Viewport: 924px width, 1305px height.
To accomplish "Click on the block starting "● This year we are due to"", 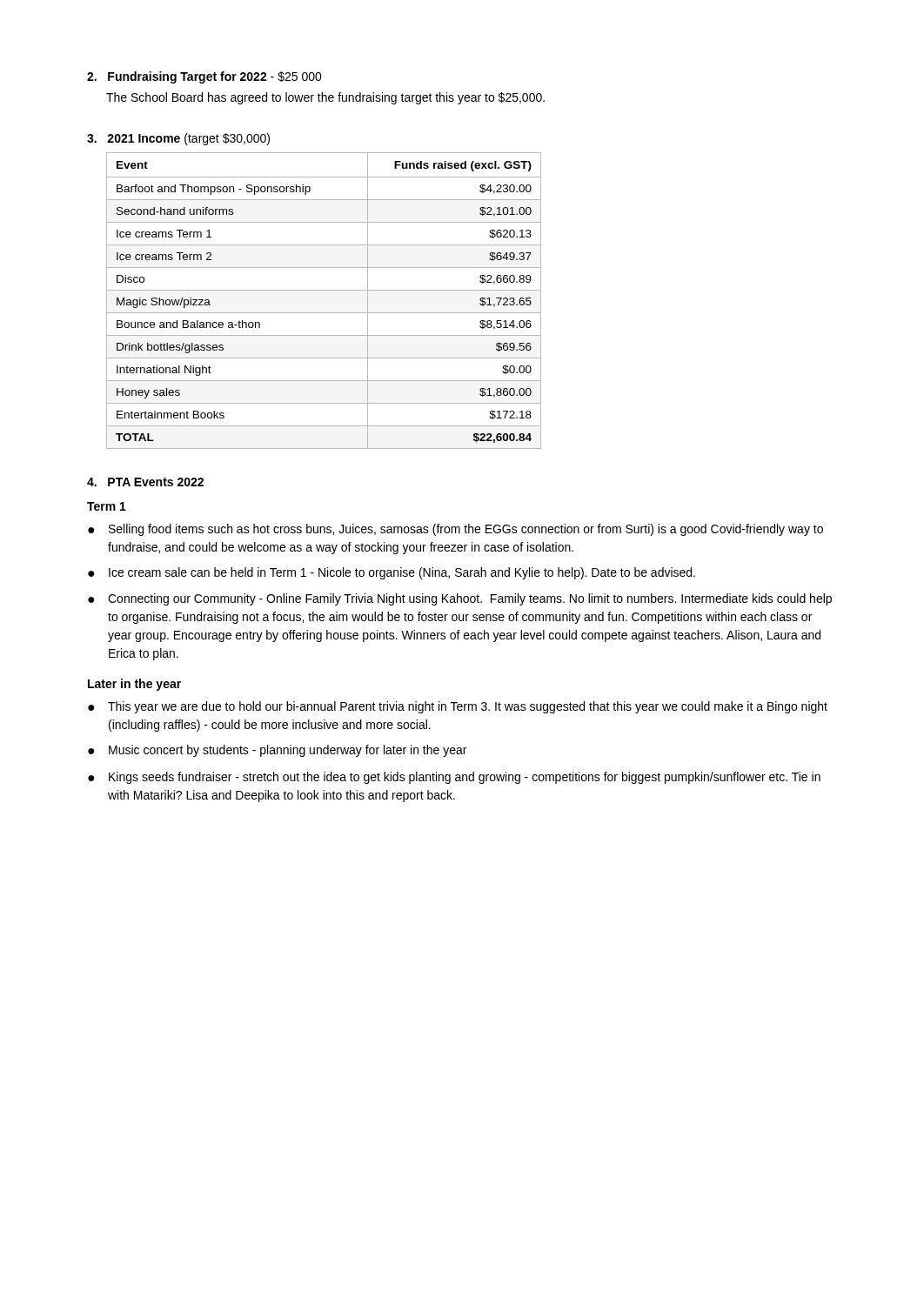I will click(x=462, y=716).
